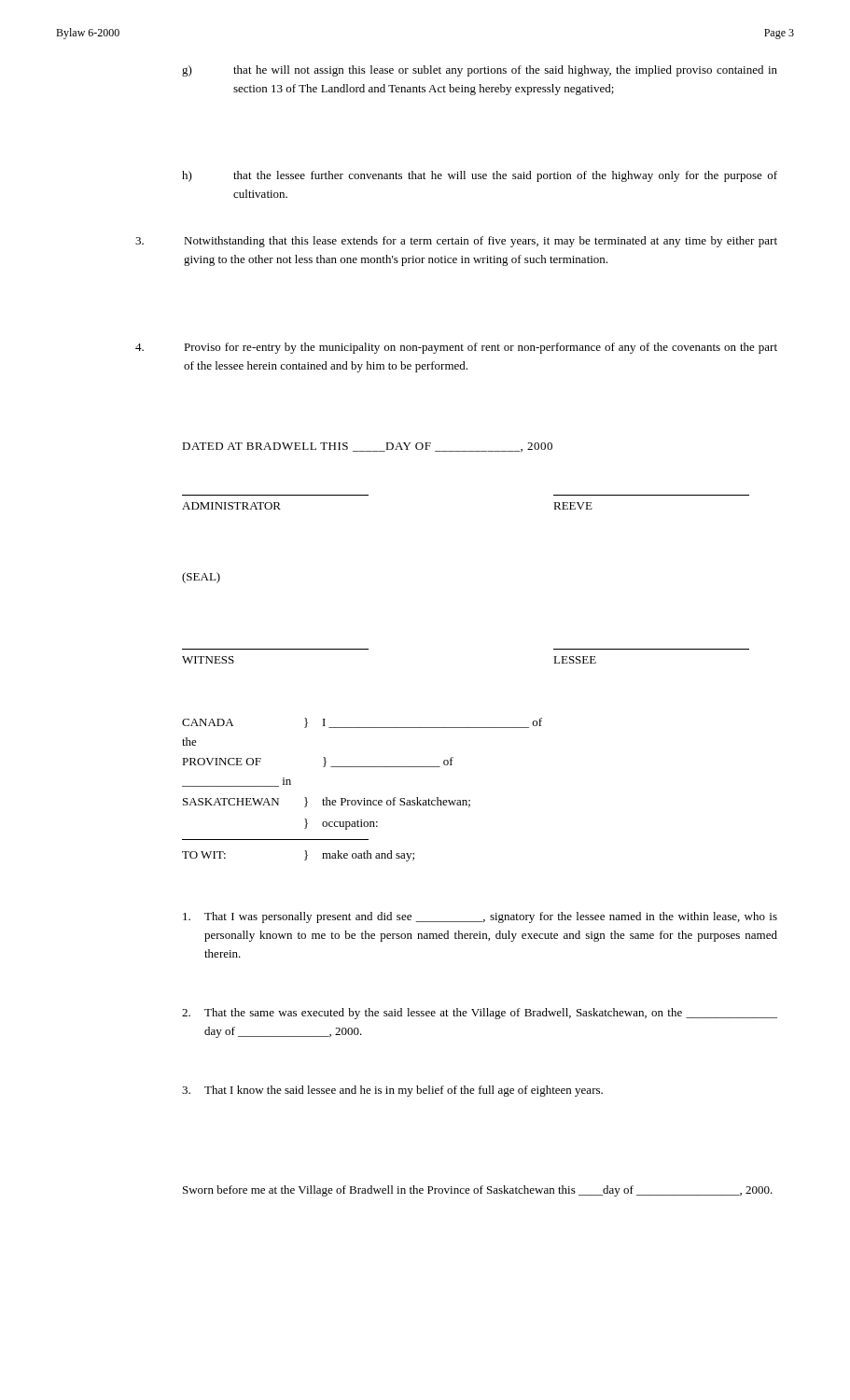Where does it say "WITNESS LESSEE"?
850x1400 pixels.
(x=204, y=658)
